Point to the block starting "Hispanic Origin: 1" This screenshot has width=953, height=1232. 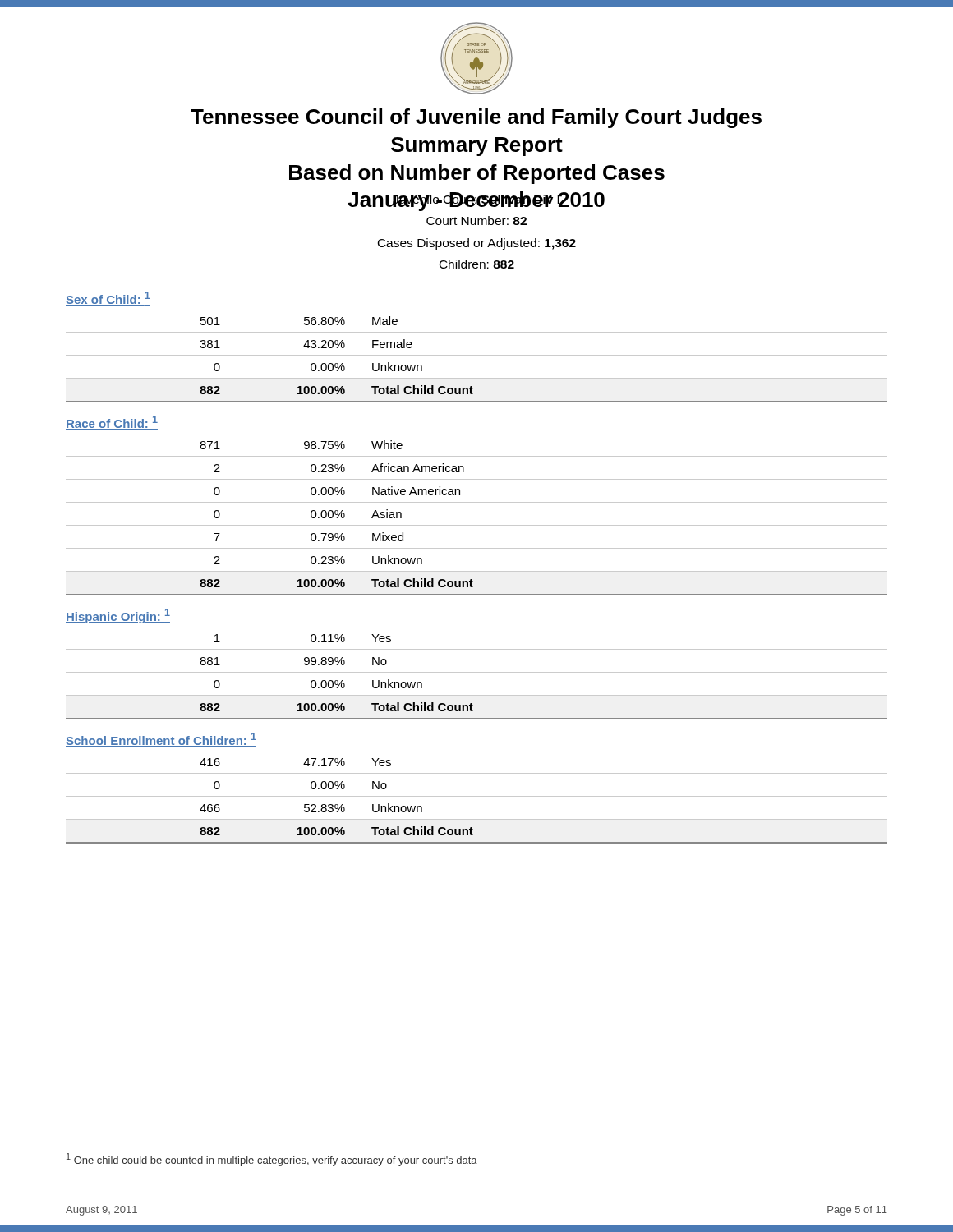[x=118, y=615]
